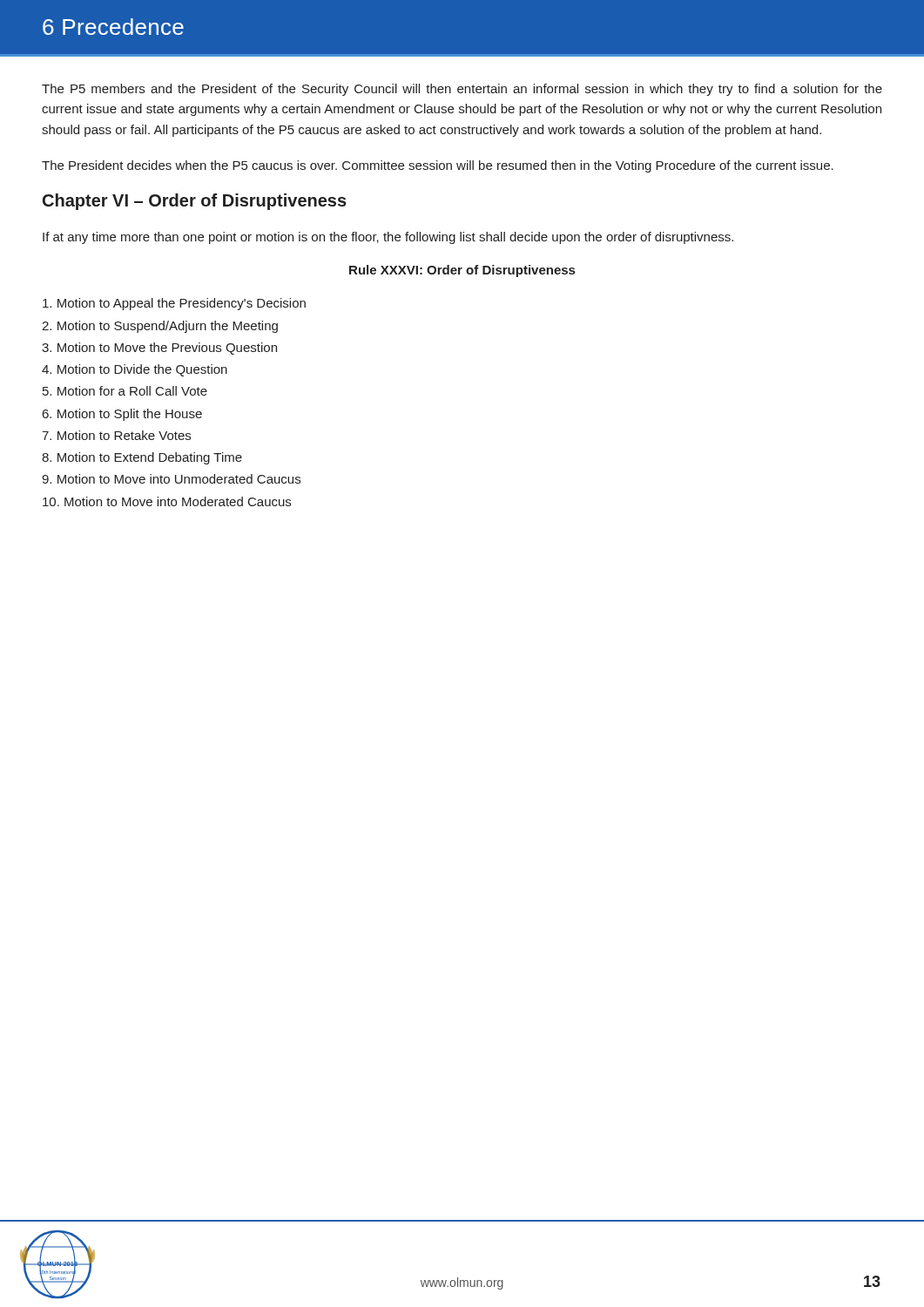The height and width of the screenshot is (1307, 924).
Task: Point to the block starting "4. Motion to Divide"
Action: point(135,369)
